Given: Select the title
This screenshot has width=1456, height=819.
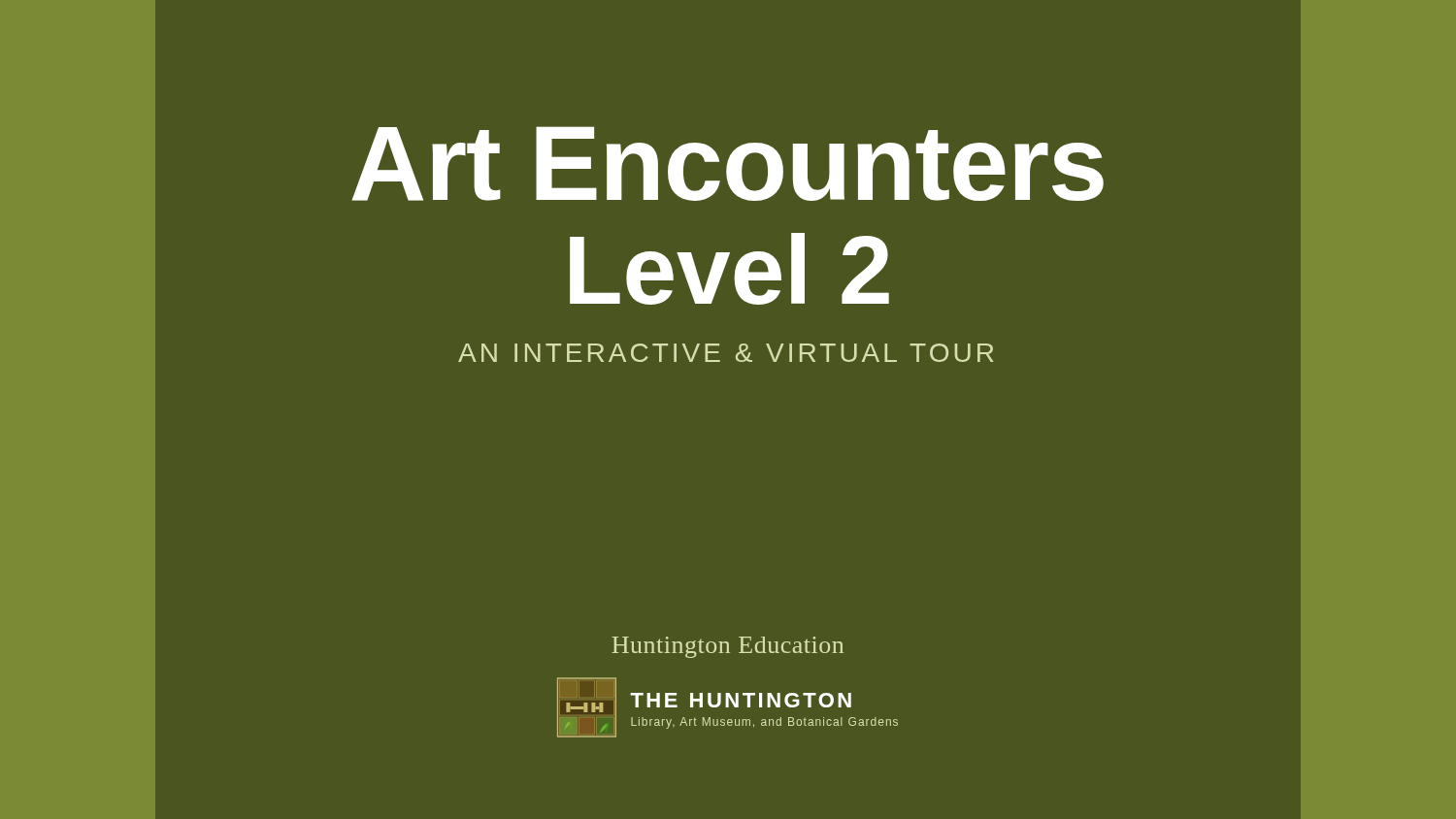Looking at the screenshot, I should click(x=728, y=237).
